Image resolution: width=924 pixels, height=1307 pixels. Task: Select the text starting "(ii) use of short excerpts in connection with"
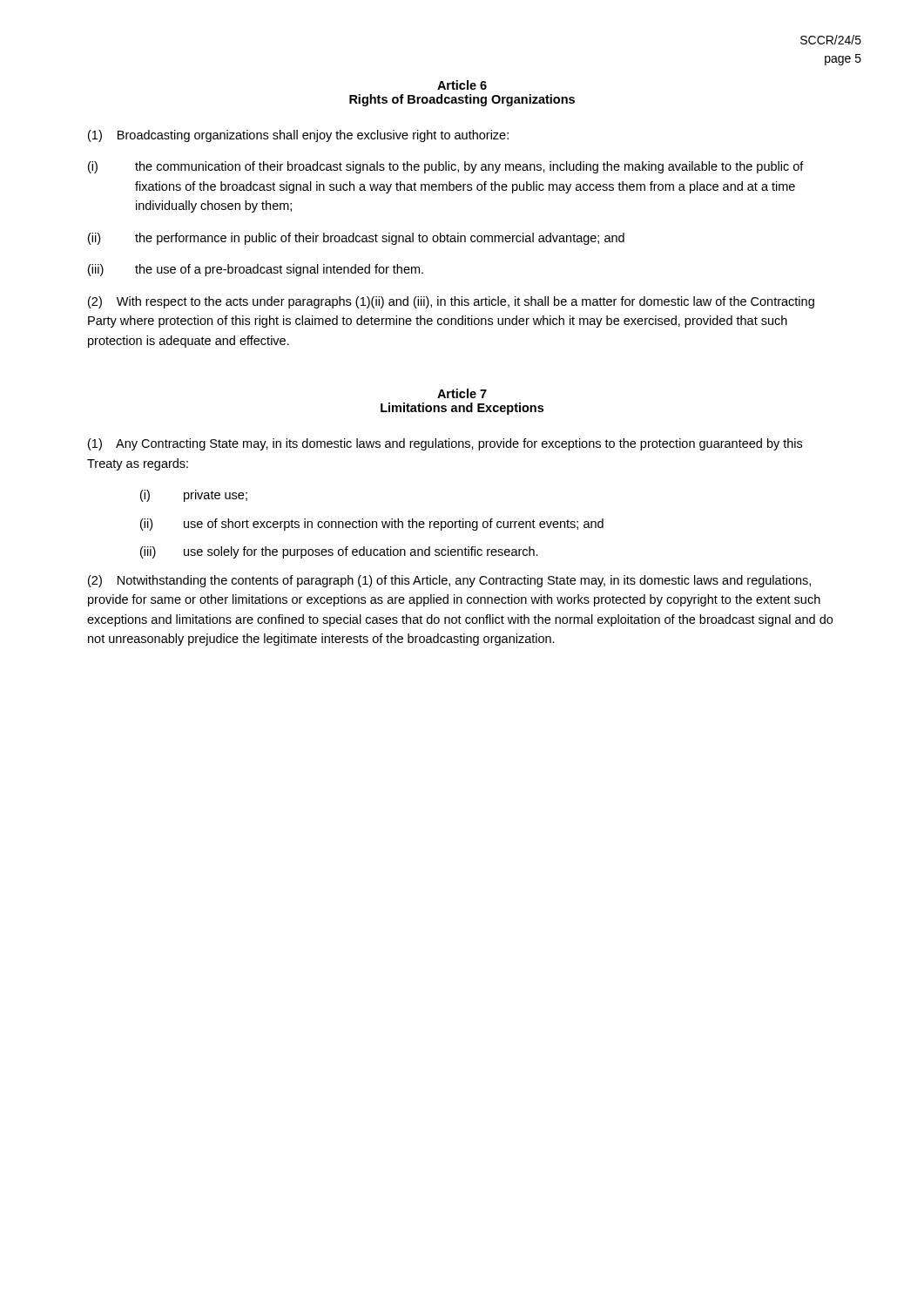pyautogui.click(x=488, y=524)
